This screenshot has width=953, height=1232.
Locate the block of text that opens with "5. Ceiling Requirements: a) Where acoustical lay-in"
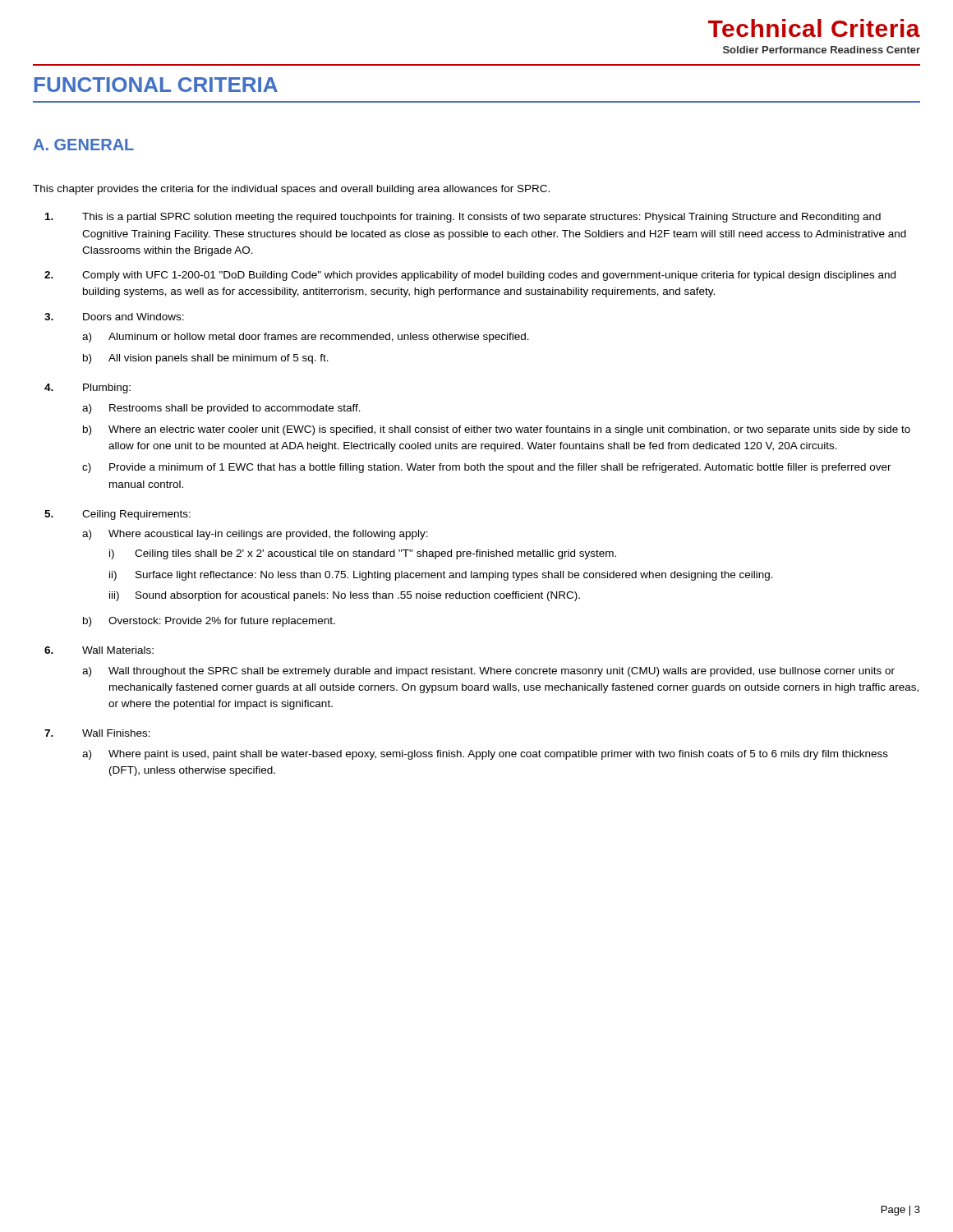point(482,570)
